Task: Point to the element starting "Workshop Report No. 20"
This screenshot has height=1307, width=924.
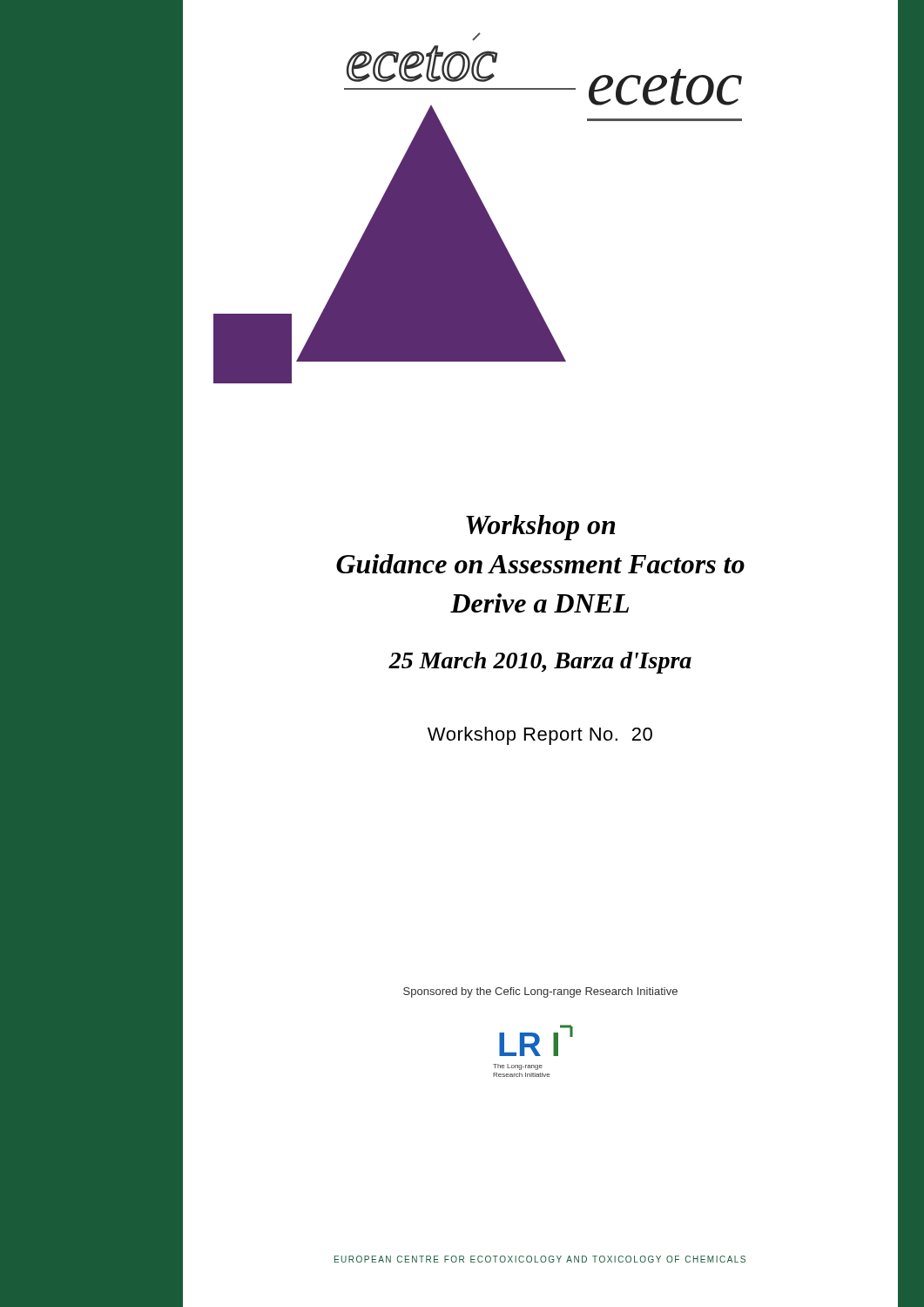Action: pyautogui.click(x=540, y=734)
